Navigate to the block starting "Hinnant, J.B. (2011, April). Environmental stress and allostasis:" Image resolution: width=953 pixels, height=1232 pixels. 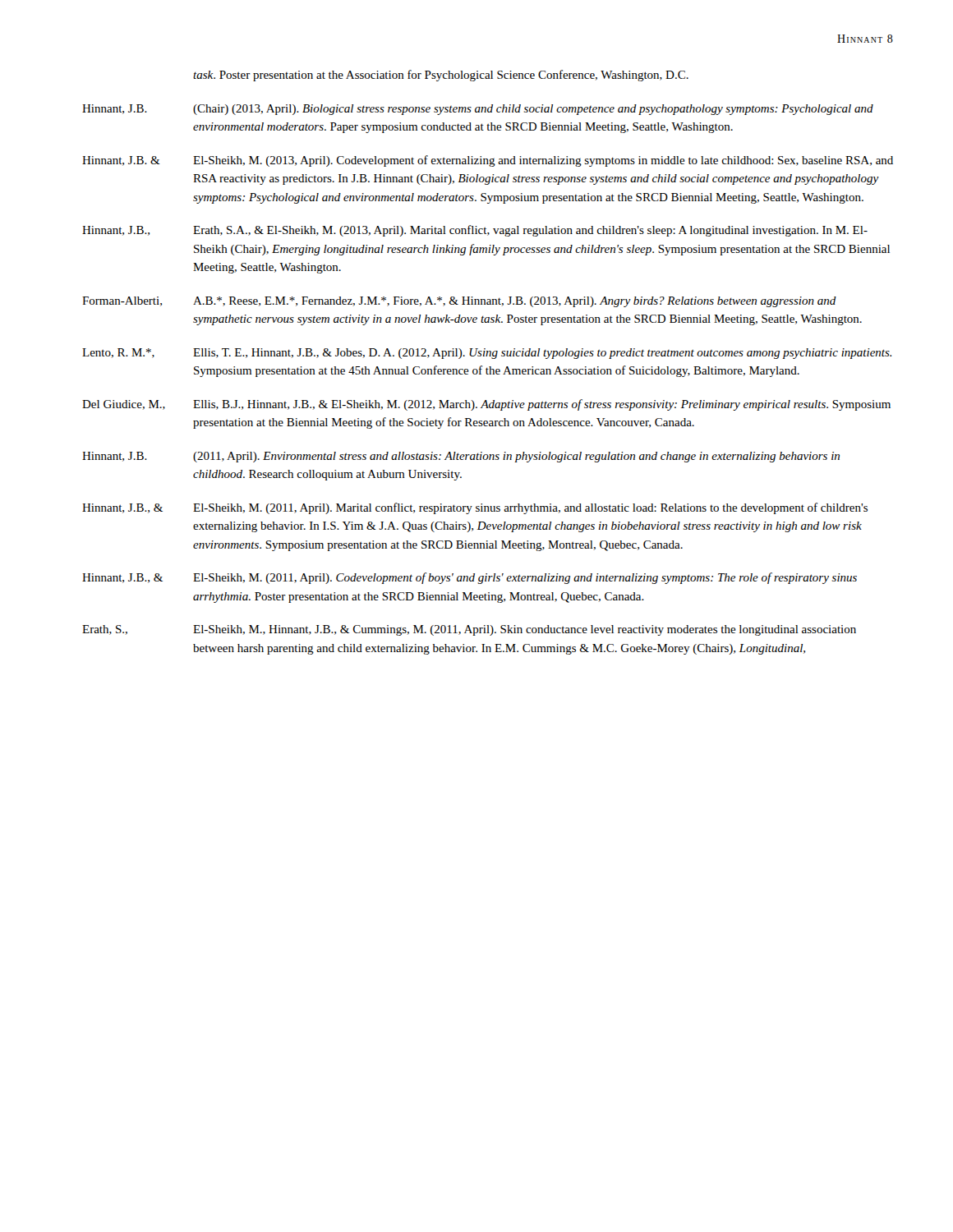pyautogui.click(x=488, y=465)
